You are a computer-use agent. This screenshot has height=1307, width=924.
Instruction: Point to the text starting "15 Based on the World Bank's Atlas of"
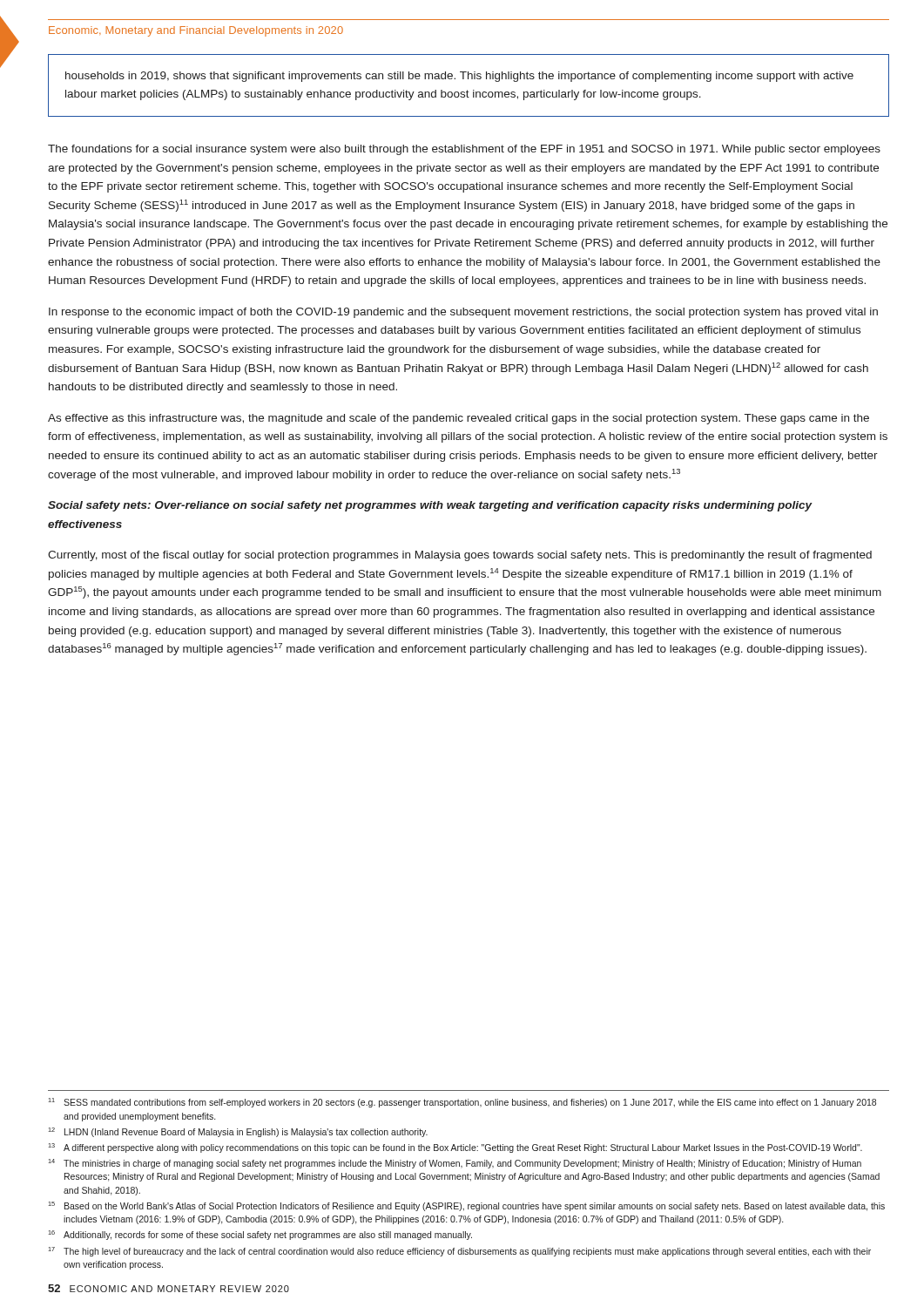click(x=469, y=1213)
